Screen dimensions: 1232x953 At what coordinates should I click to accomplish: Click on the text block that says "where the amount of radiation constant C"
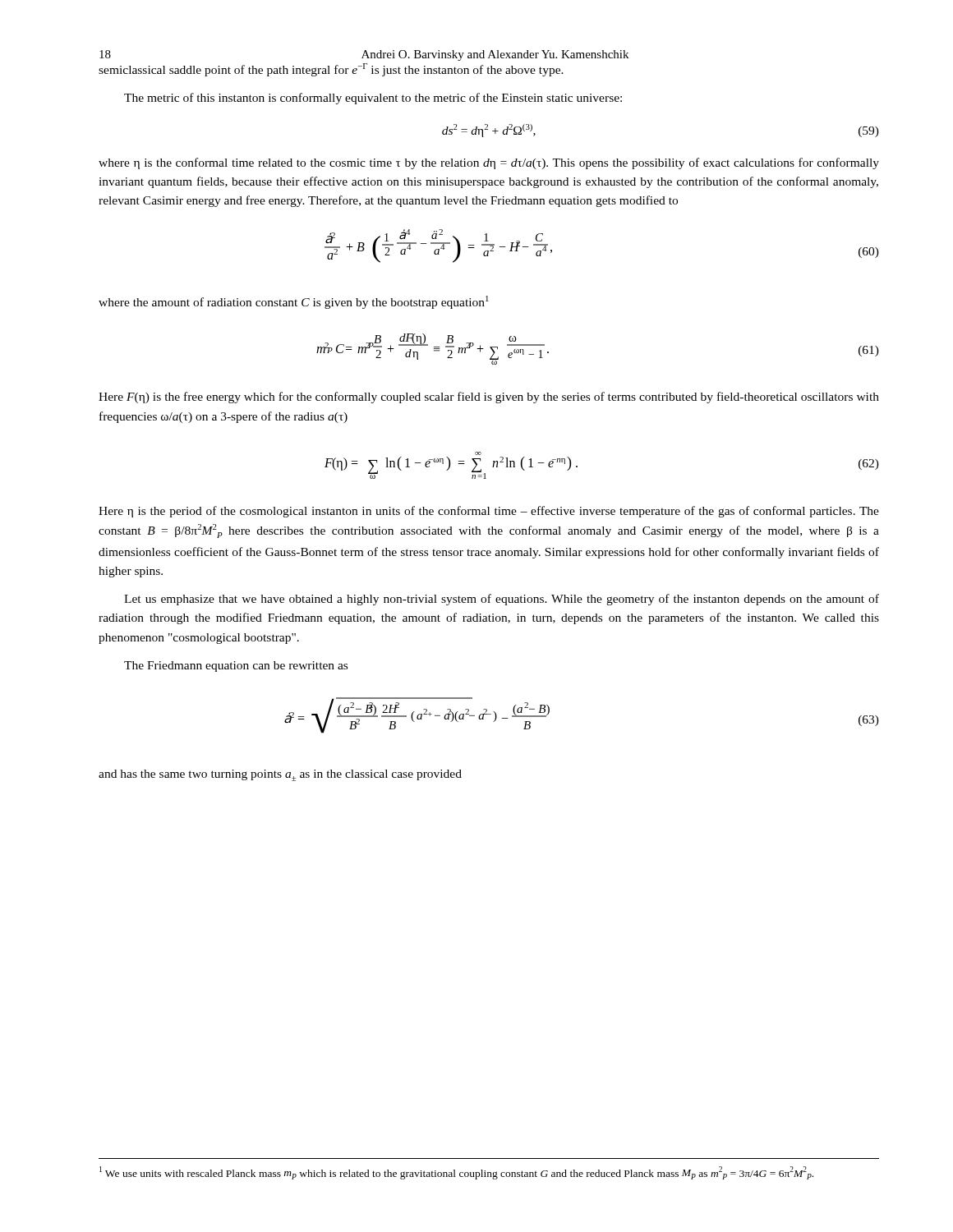(x=489, y=301)
